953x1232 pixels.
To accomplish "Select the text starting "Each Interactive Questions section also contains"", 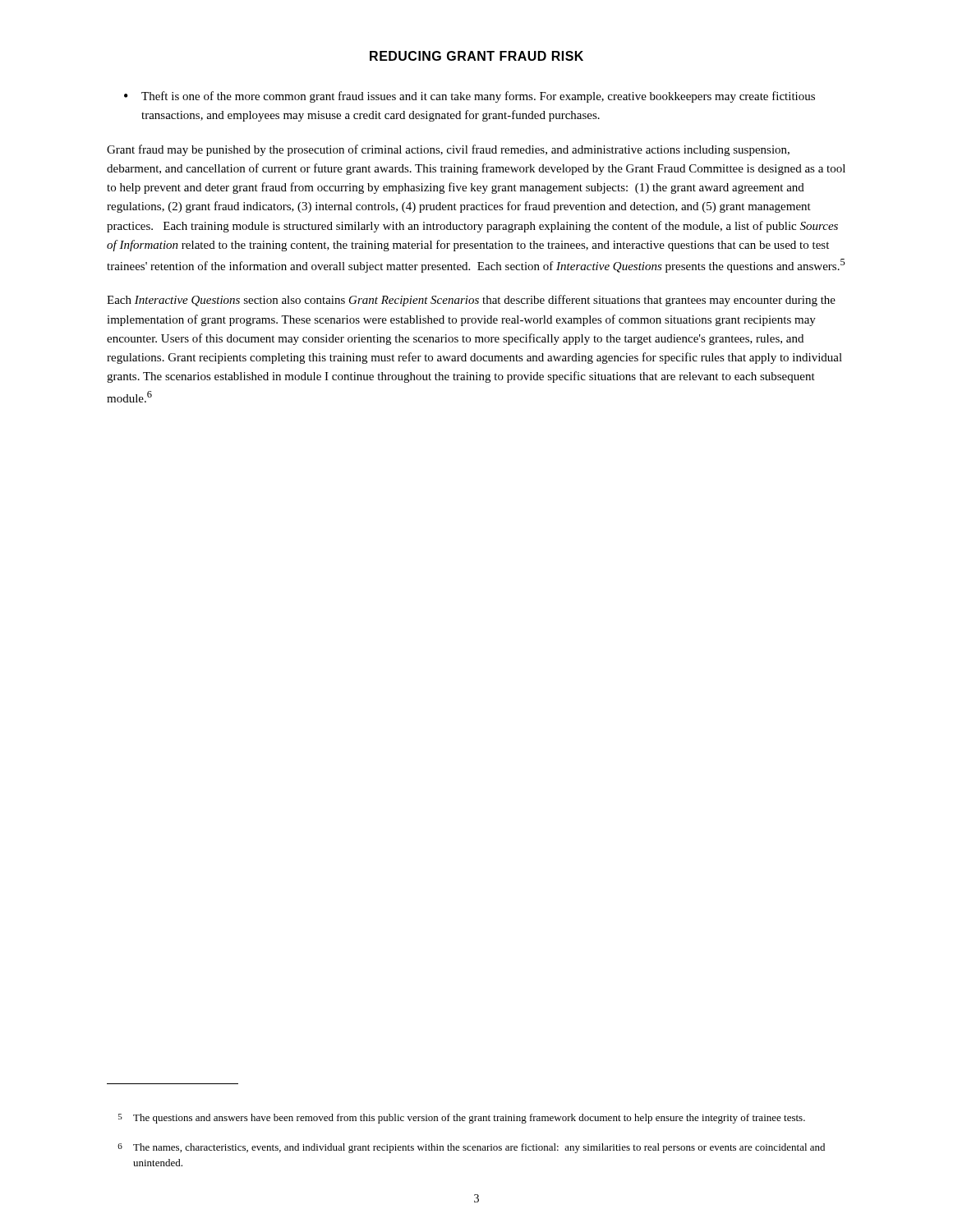I will click(475, 349).
